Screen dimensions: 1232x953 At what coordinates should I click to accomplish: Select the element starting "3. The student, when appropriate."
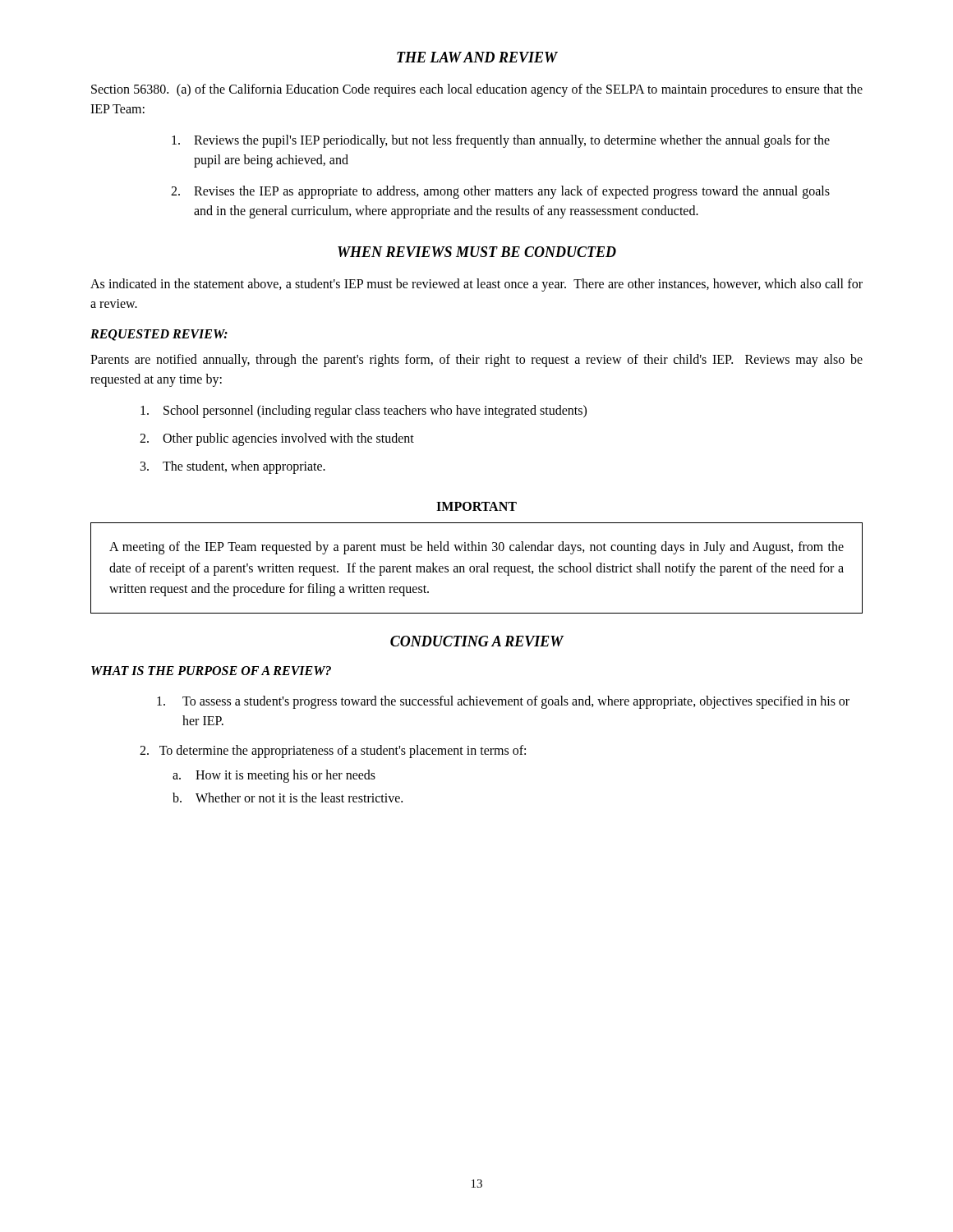pyautogui.click(x=233, y=467)
